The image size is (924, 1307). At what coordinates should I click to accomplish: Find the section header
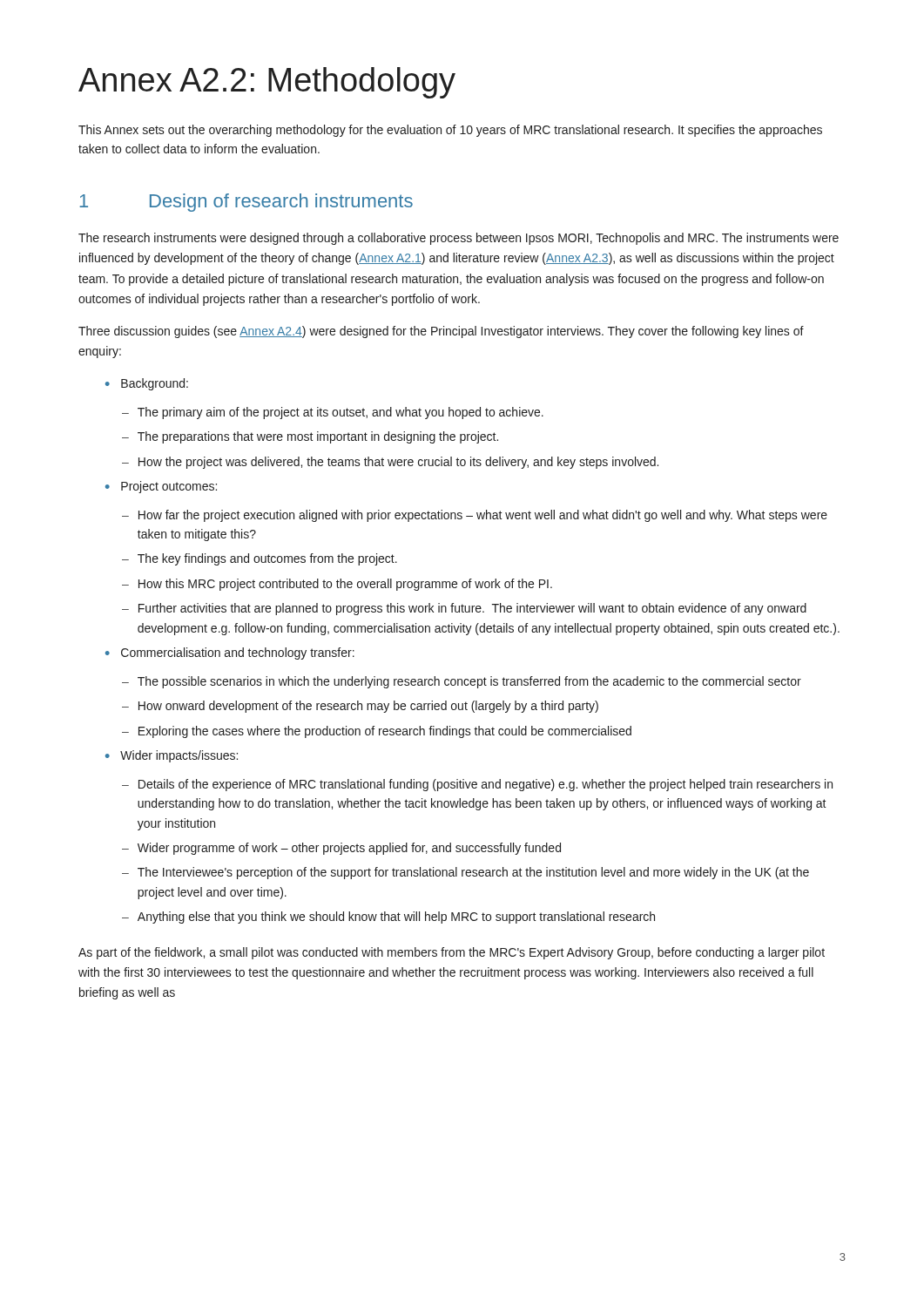(x=246, y=202)
